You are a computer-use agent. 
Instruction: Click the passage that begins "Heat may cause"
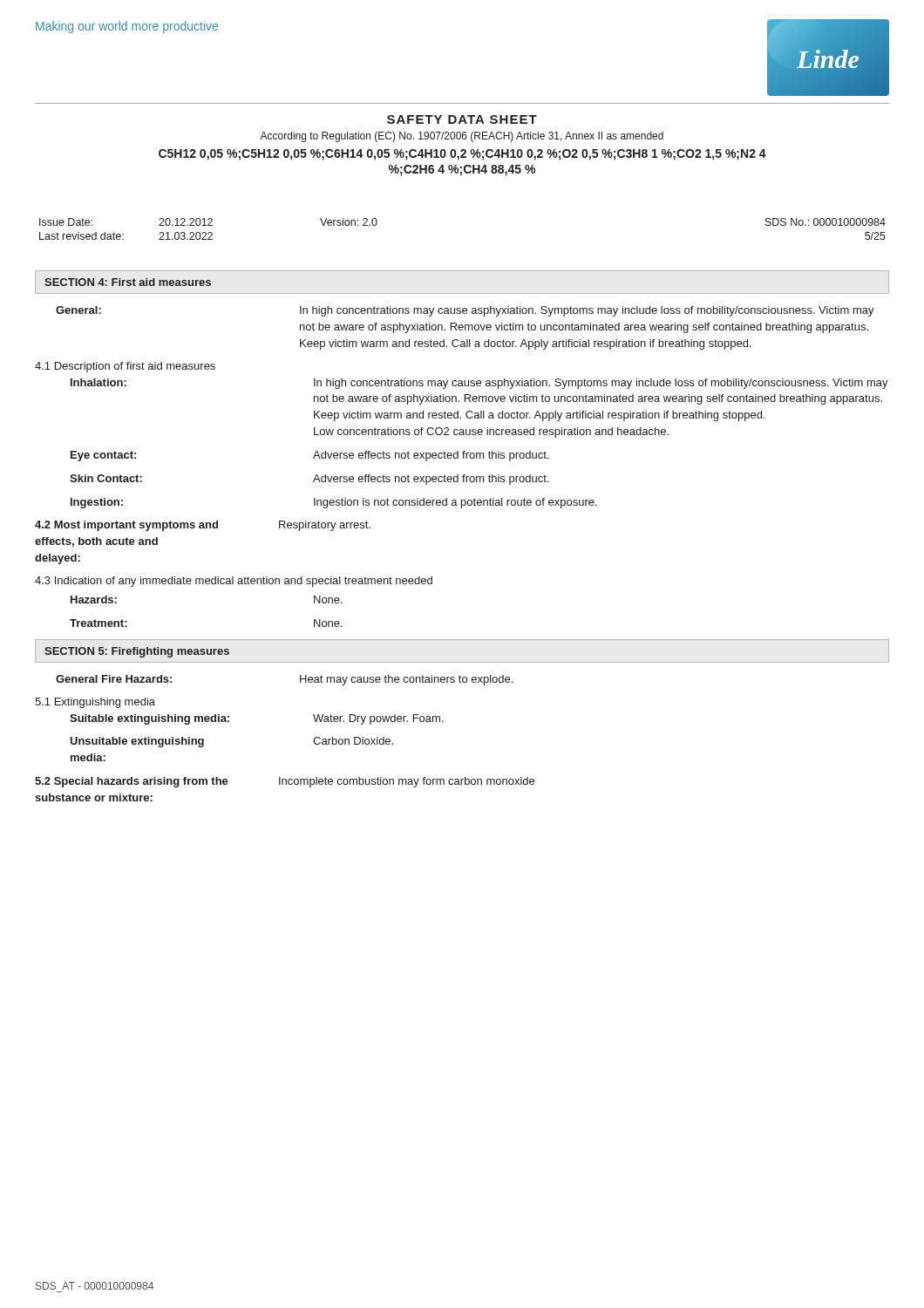tap(406, 679)
